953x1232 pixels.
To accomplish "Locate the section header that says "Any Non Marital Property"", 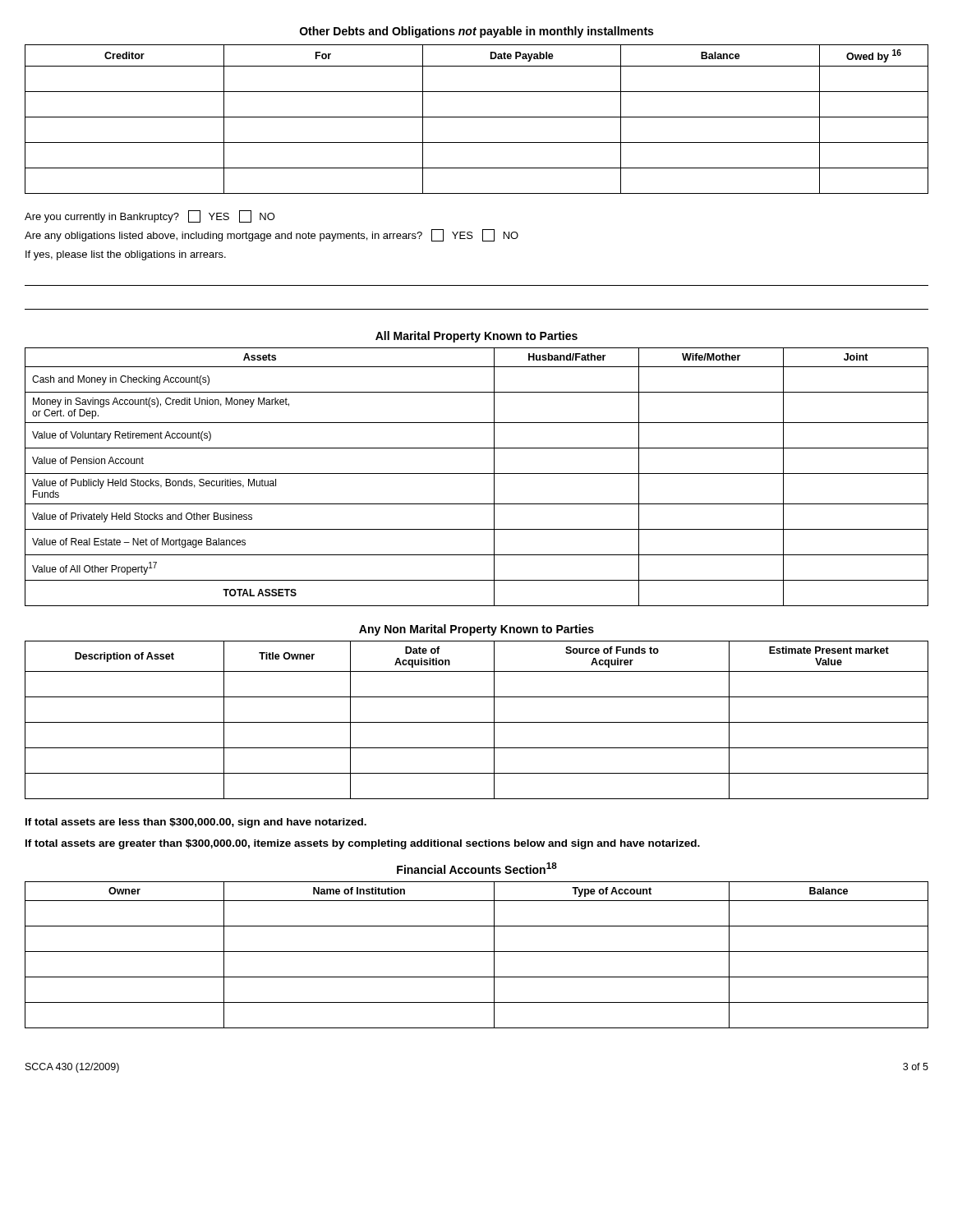I will tap(476, 629).
